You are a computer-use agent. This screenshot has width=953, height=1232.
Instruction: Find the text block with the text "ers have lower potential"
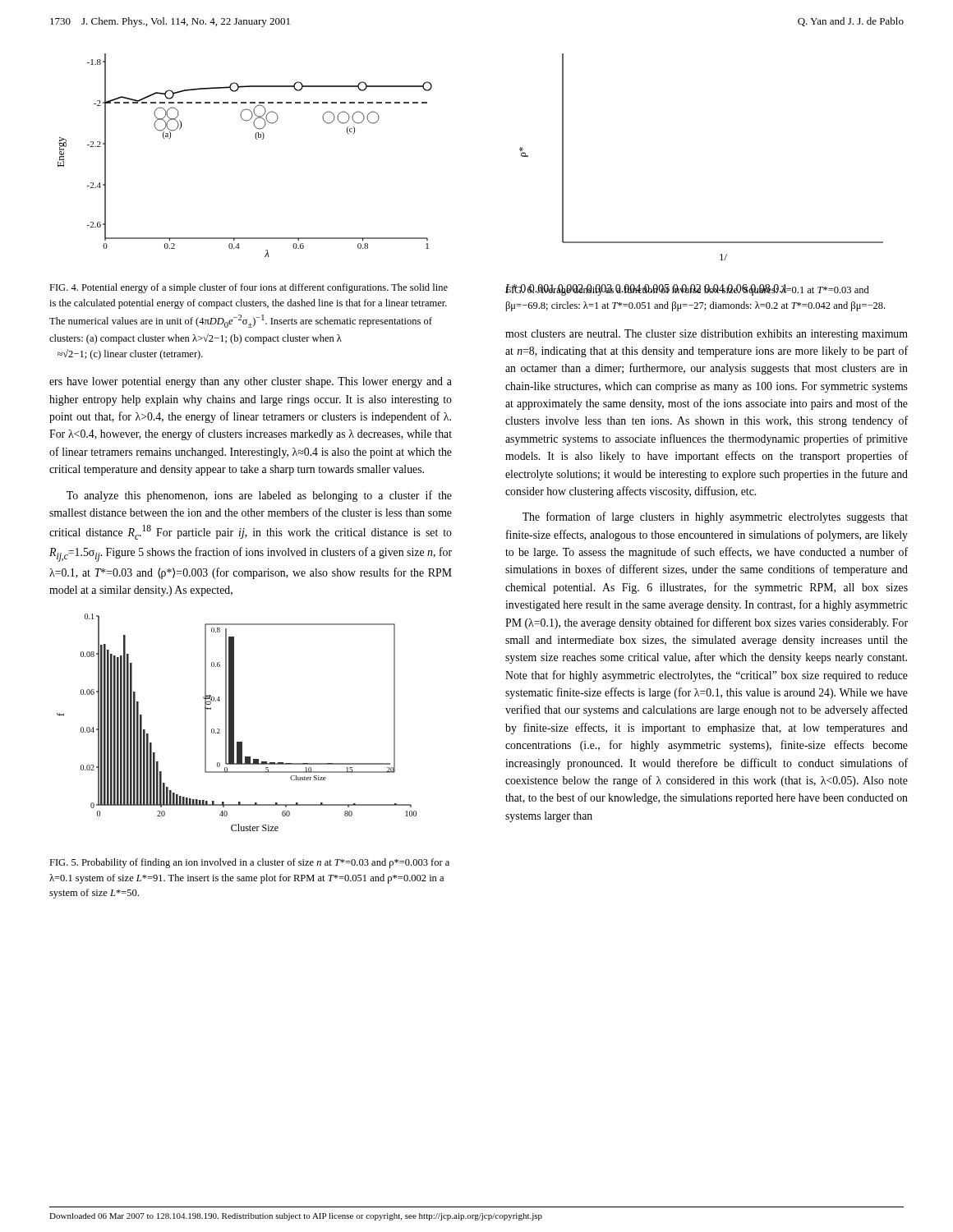(251, 486)
